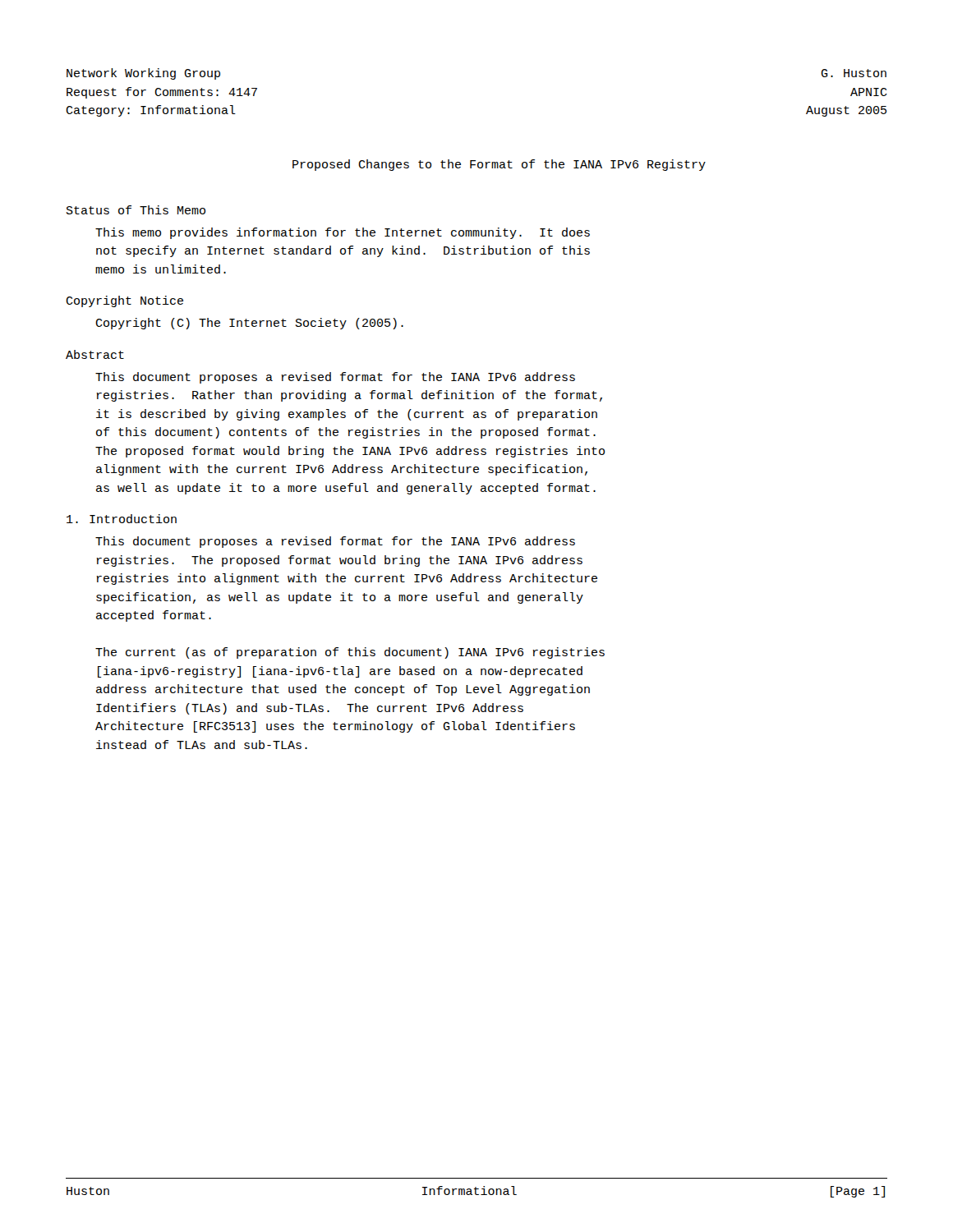Select the region starting "1. Introduction"
The image size is (953, 1232).
pyautogui.click(x=122, y=520)
